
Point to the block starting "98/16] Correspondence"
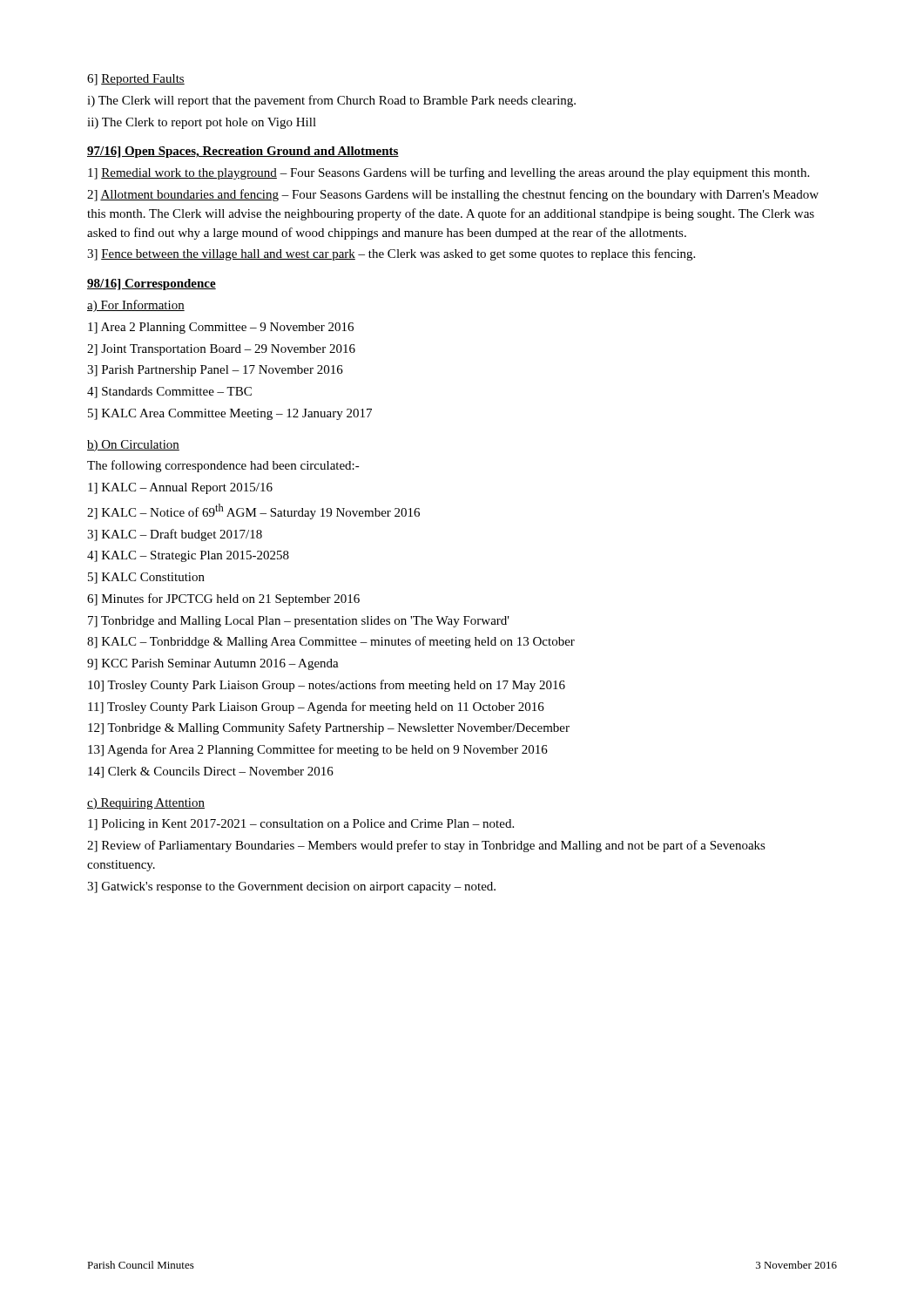151,283
